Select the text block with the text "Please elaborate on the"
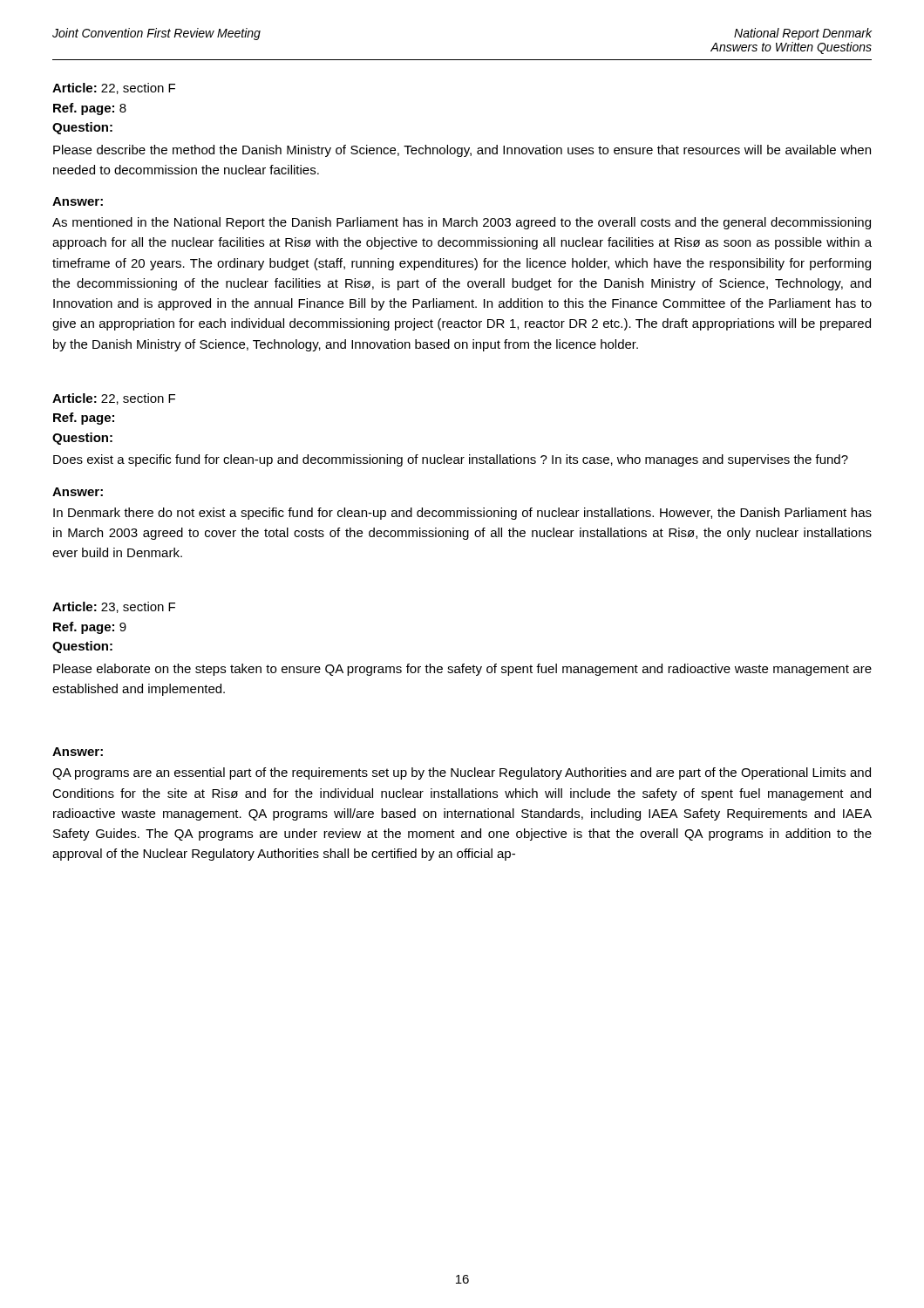 click(x=462, y=678)
